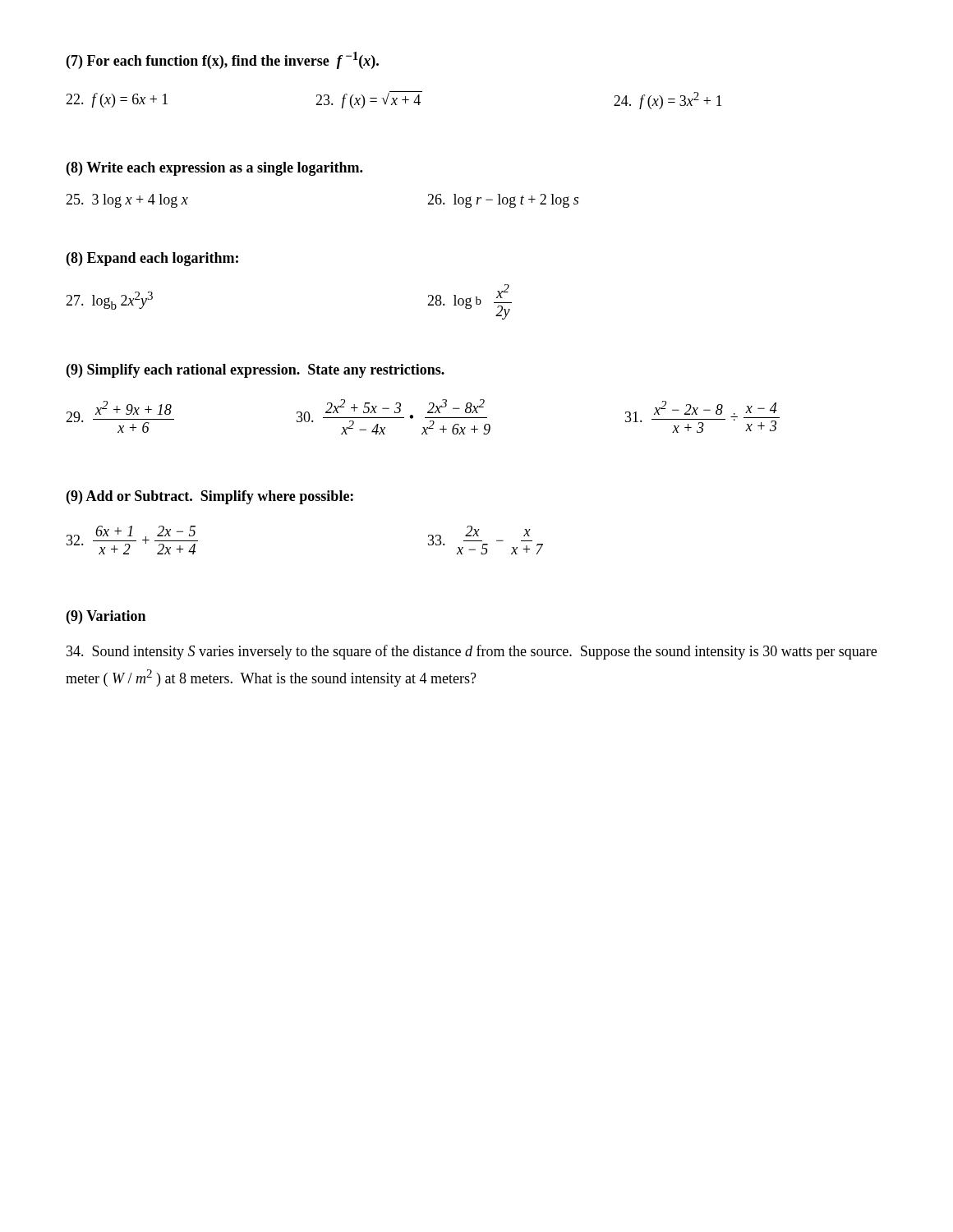Find the formula on this page that starts "x2 + 9x +"
Screen dimensions: 1232x953
423,418
